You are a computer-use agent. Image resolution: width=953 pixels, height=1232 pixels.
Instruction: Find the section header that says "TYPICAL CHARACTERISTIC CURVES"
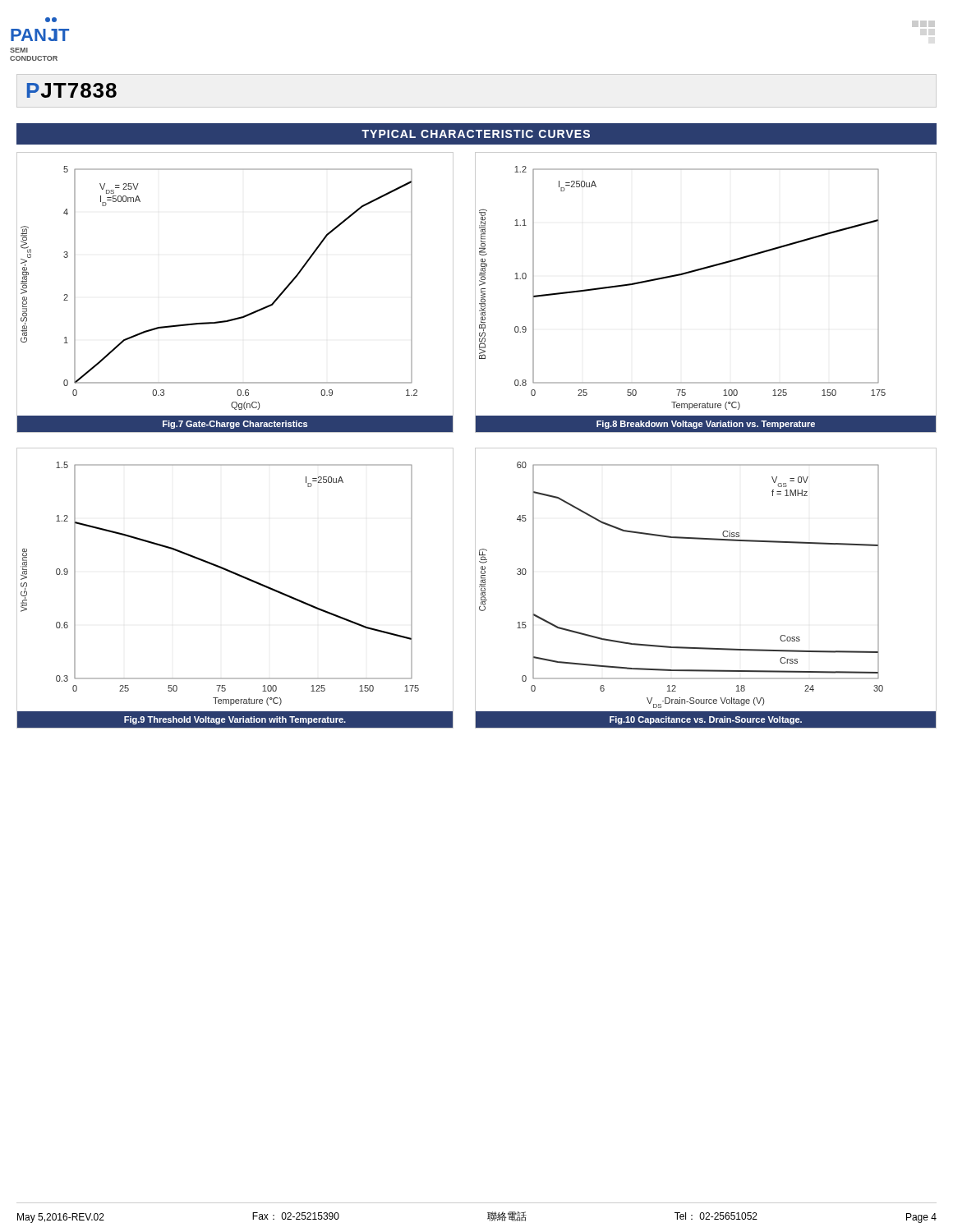[x=476, y=134]
